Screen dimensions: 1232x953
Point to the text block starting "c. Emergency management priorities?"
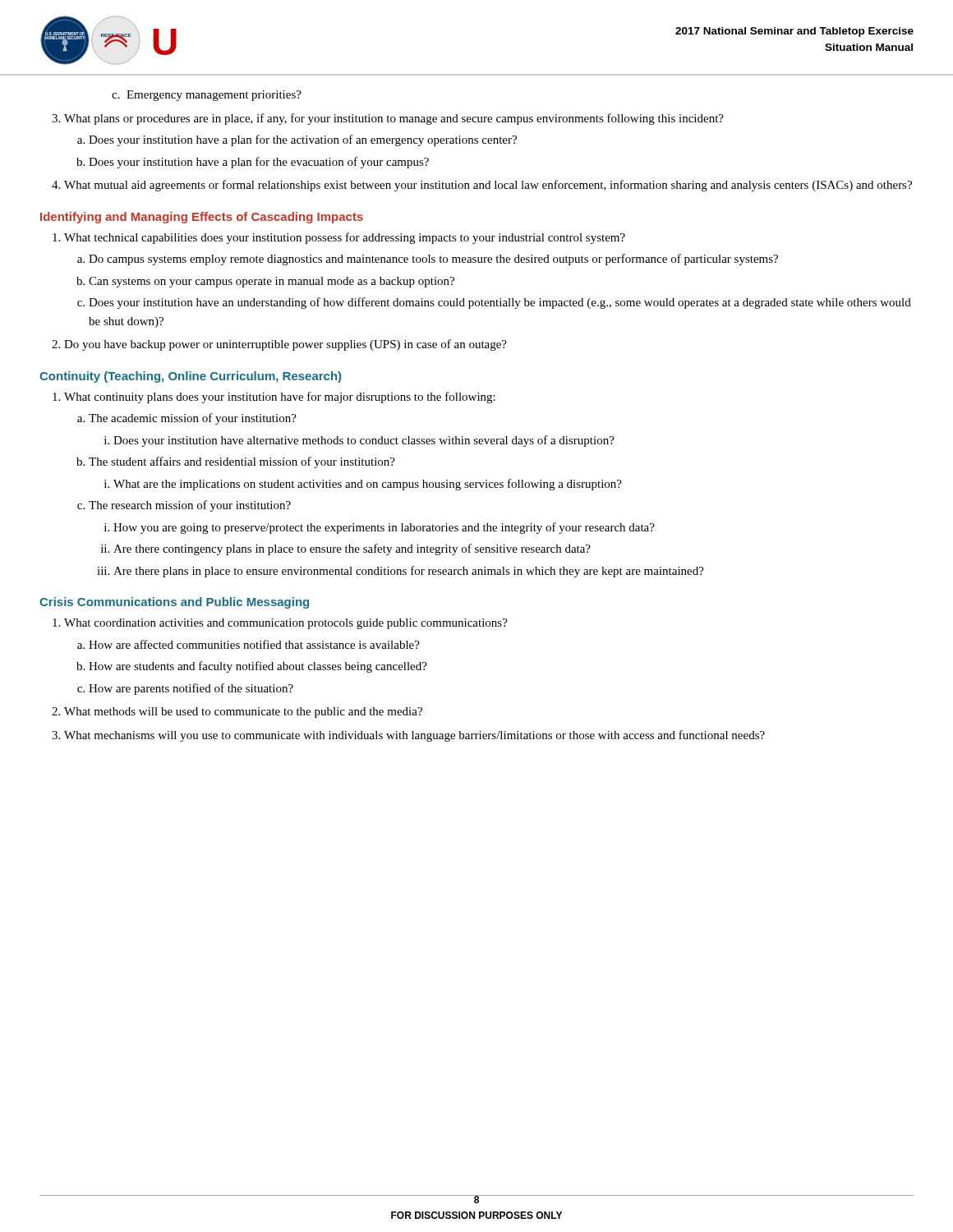point(207,94)
